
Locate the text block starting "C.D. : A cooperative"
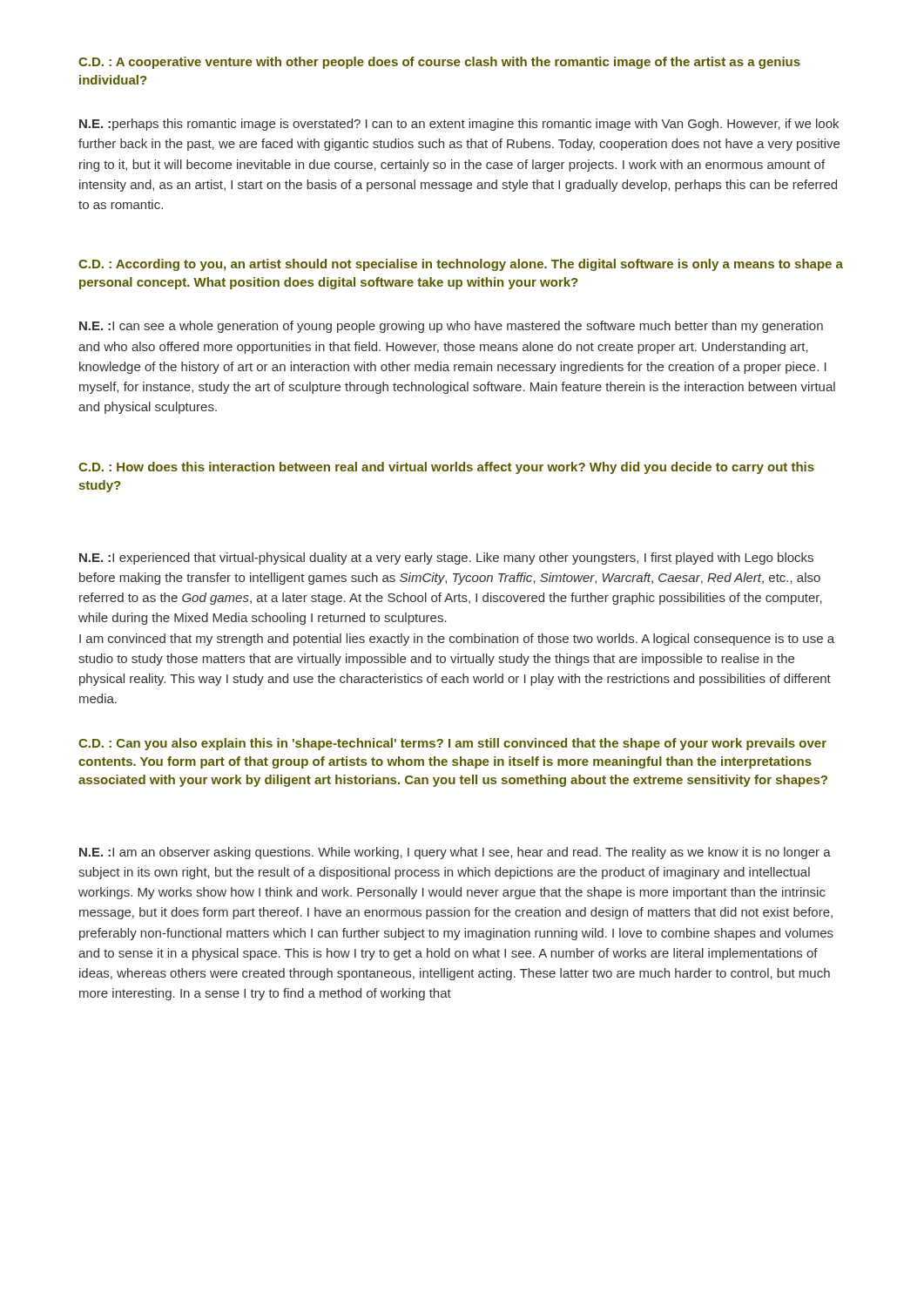462,71
